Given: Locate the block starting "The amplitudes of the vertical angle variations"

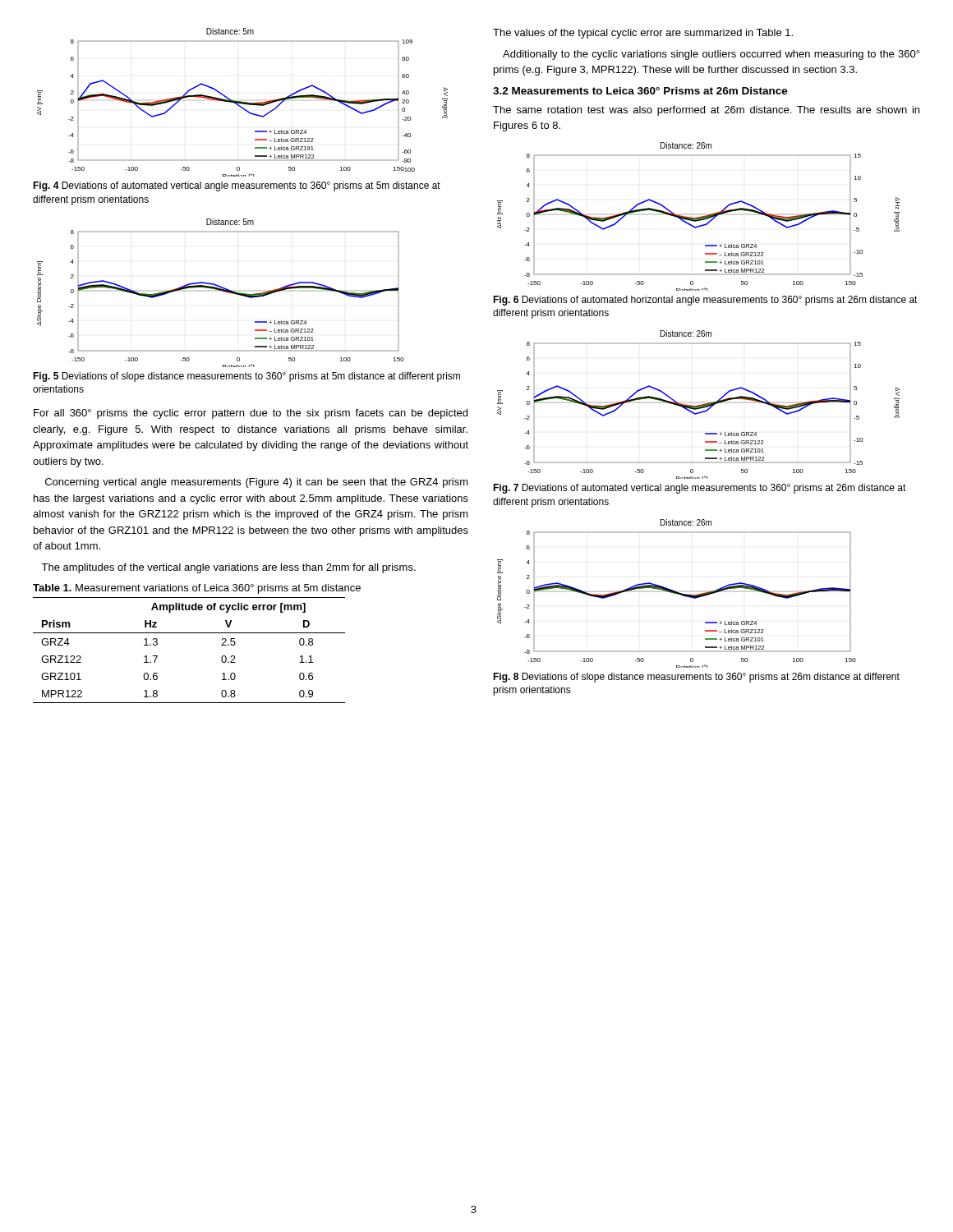Looking at the screenshot, I should tap(225, 567).
